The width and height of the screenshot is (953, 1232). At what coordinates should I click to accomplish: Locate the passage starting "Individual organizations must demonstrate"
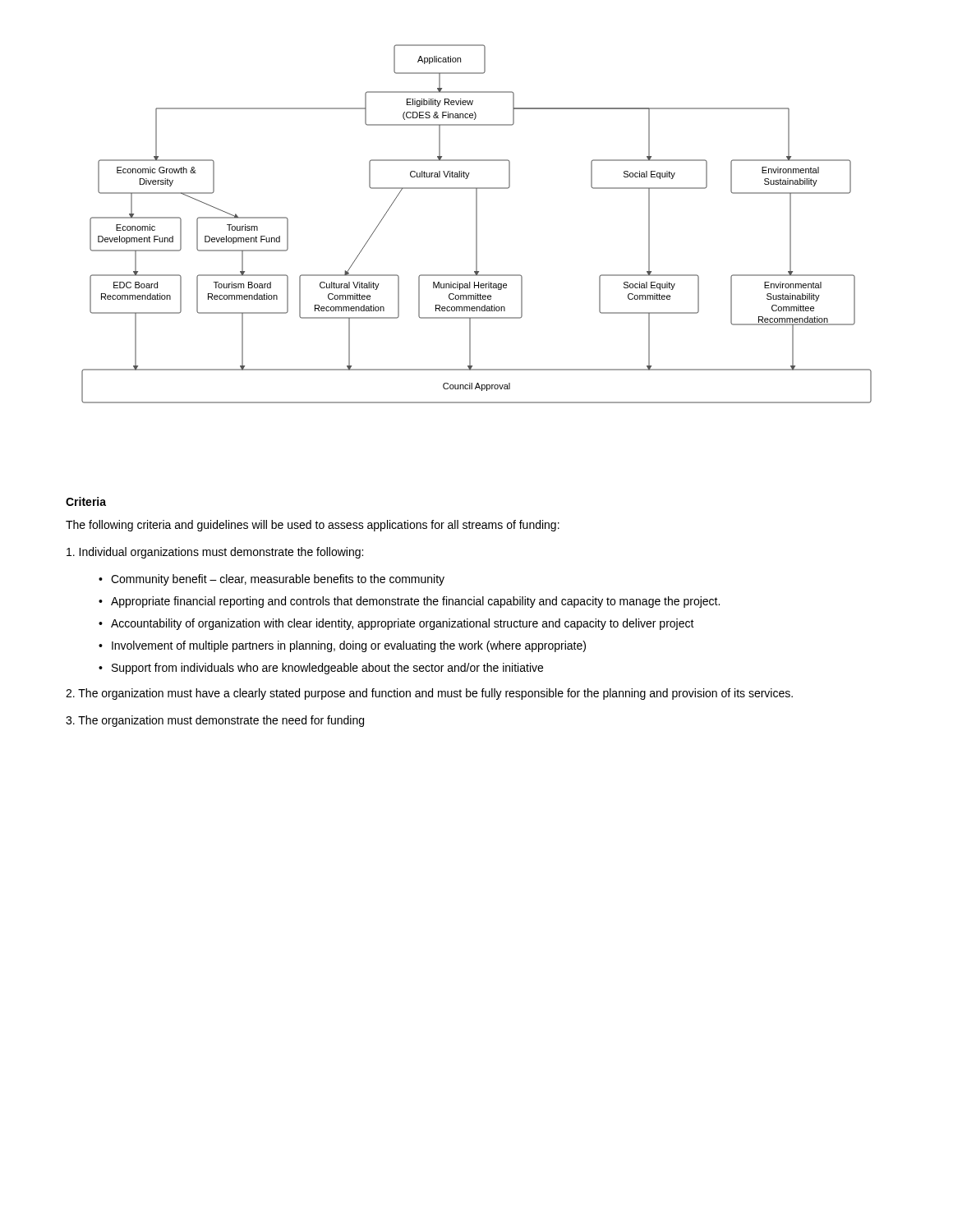215,552
